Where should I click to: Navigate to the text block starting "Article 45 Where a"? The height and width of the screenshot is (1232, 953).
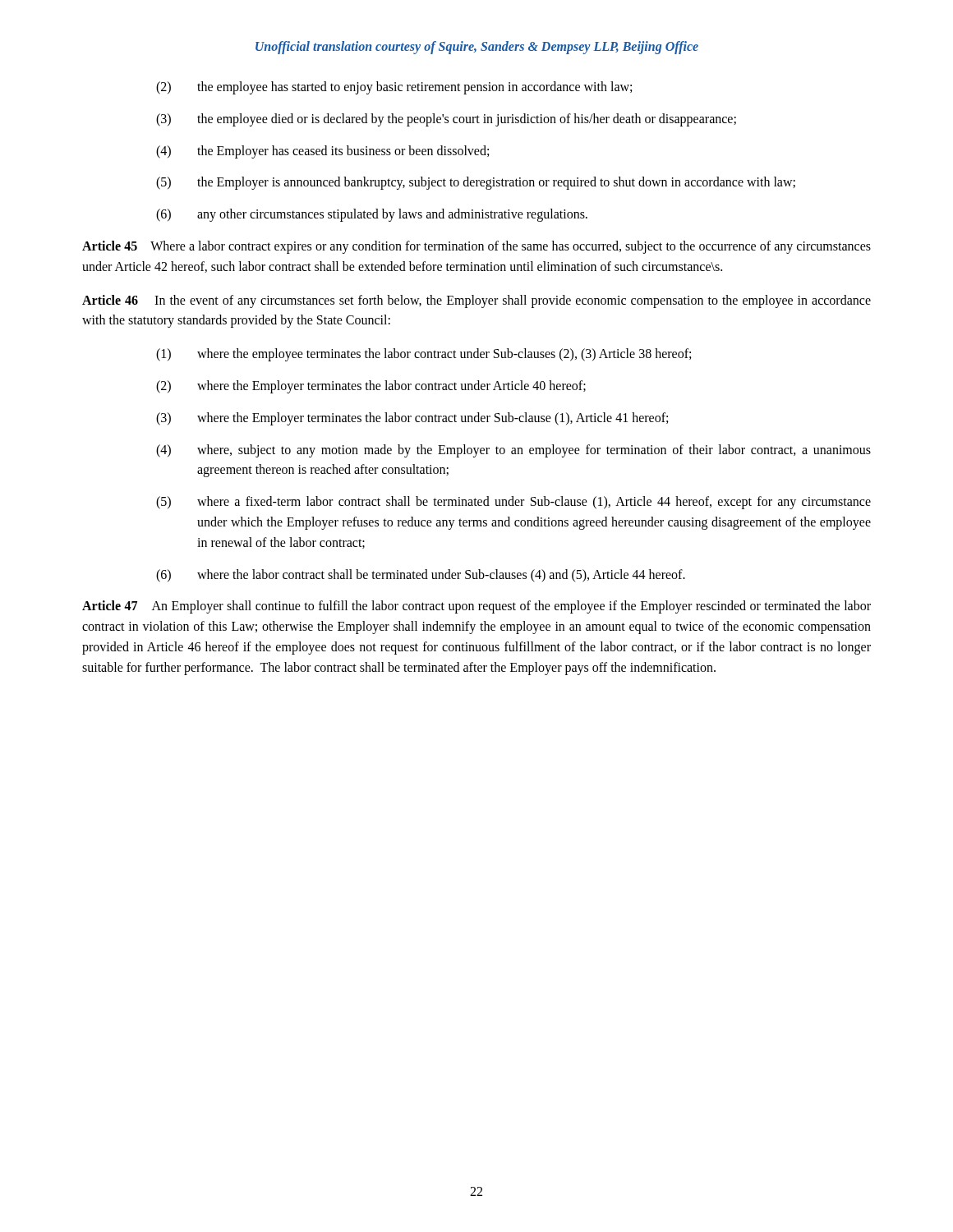tap(476, 256)
